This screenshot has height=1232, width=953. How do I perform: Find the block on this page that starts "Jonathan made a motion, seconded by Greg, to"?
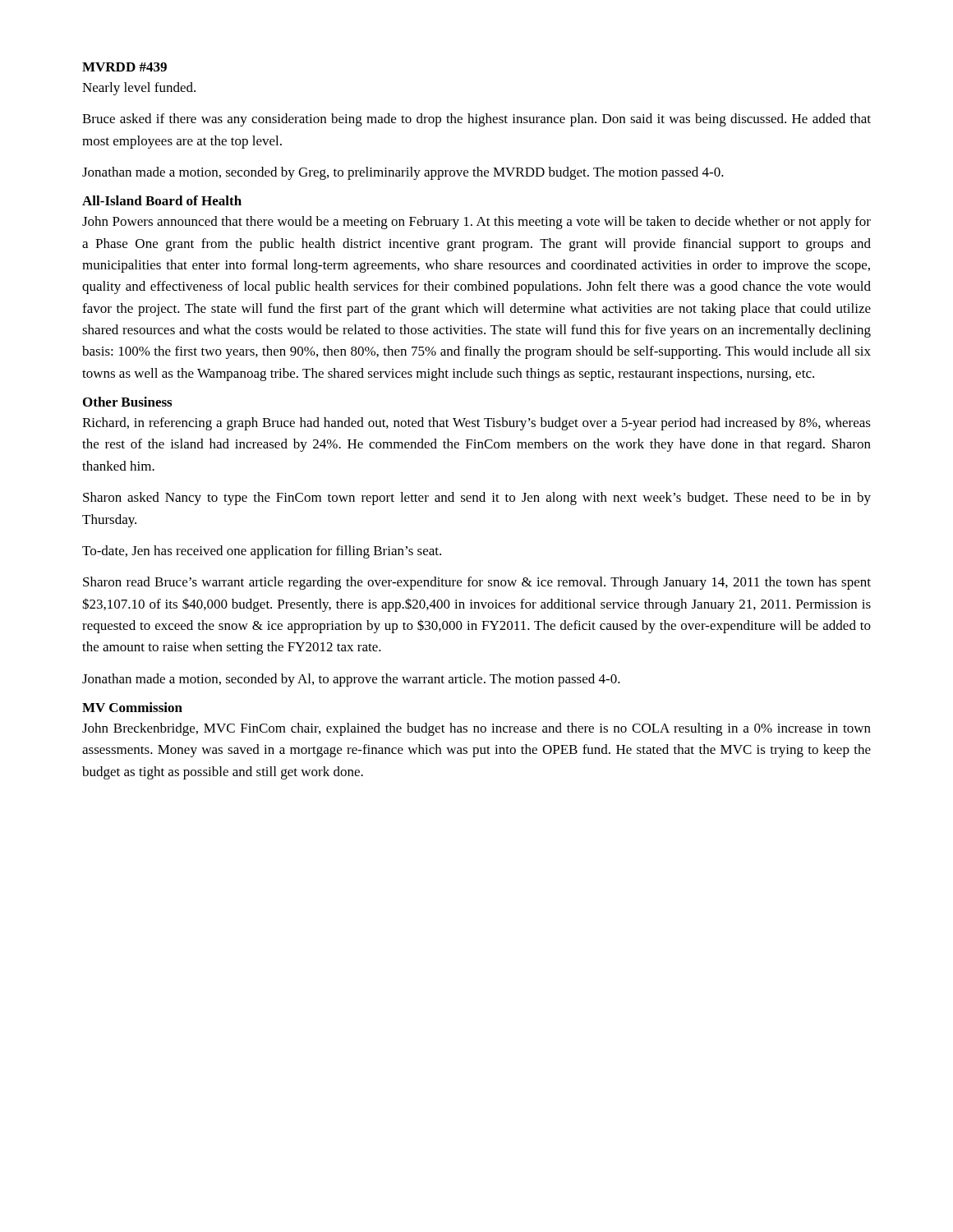[x=476, y=173]
